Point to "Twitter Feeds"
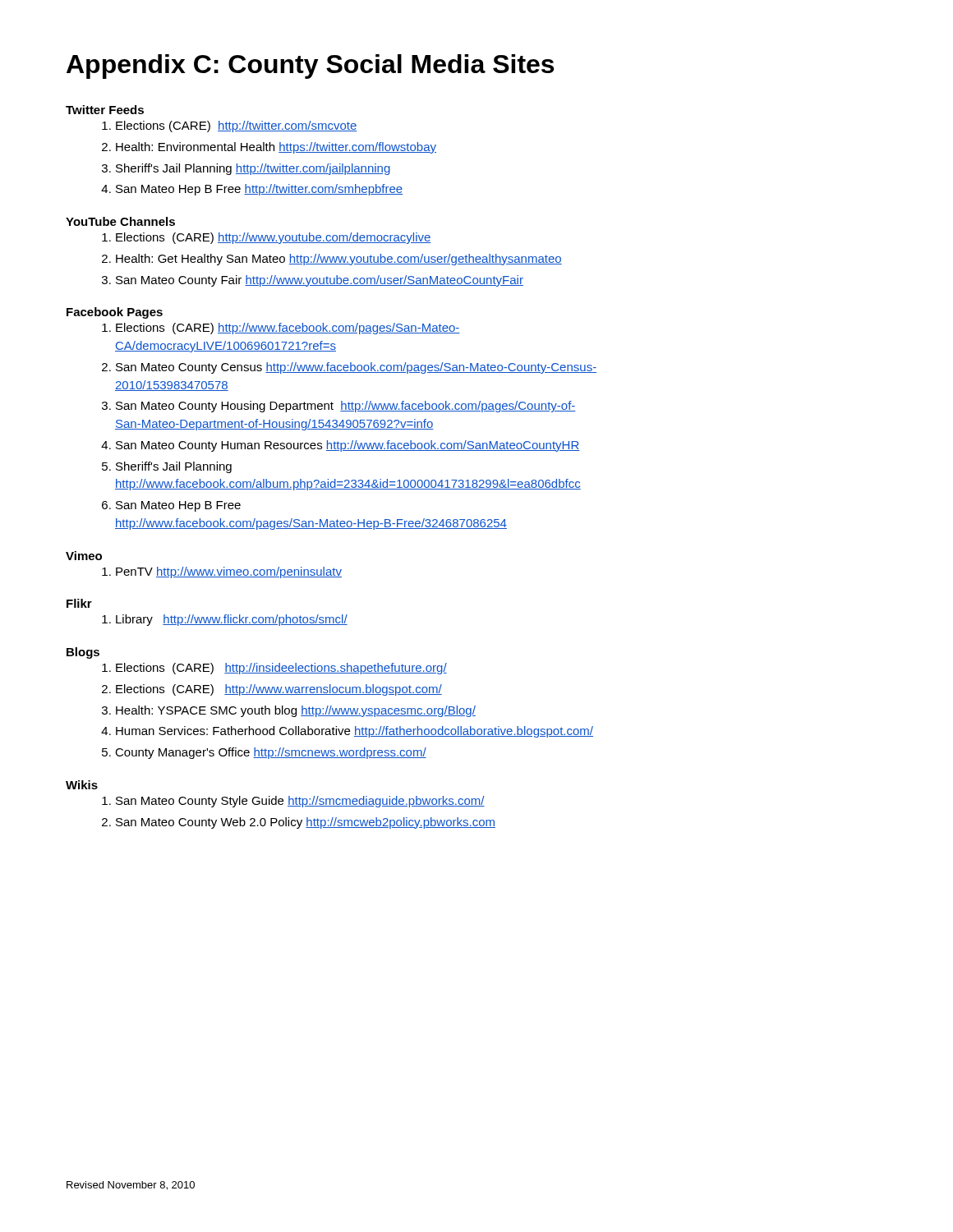 pos(105,110)
